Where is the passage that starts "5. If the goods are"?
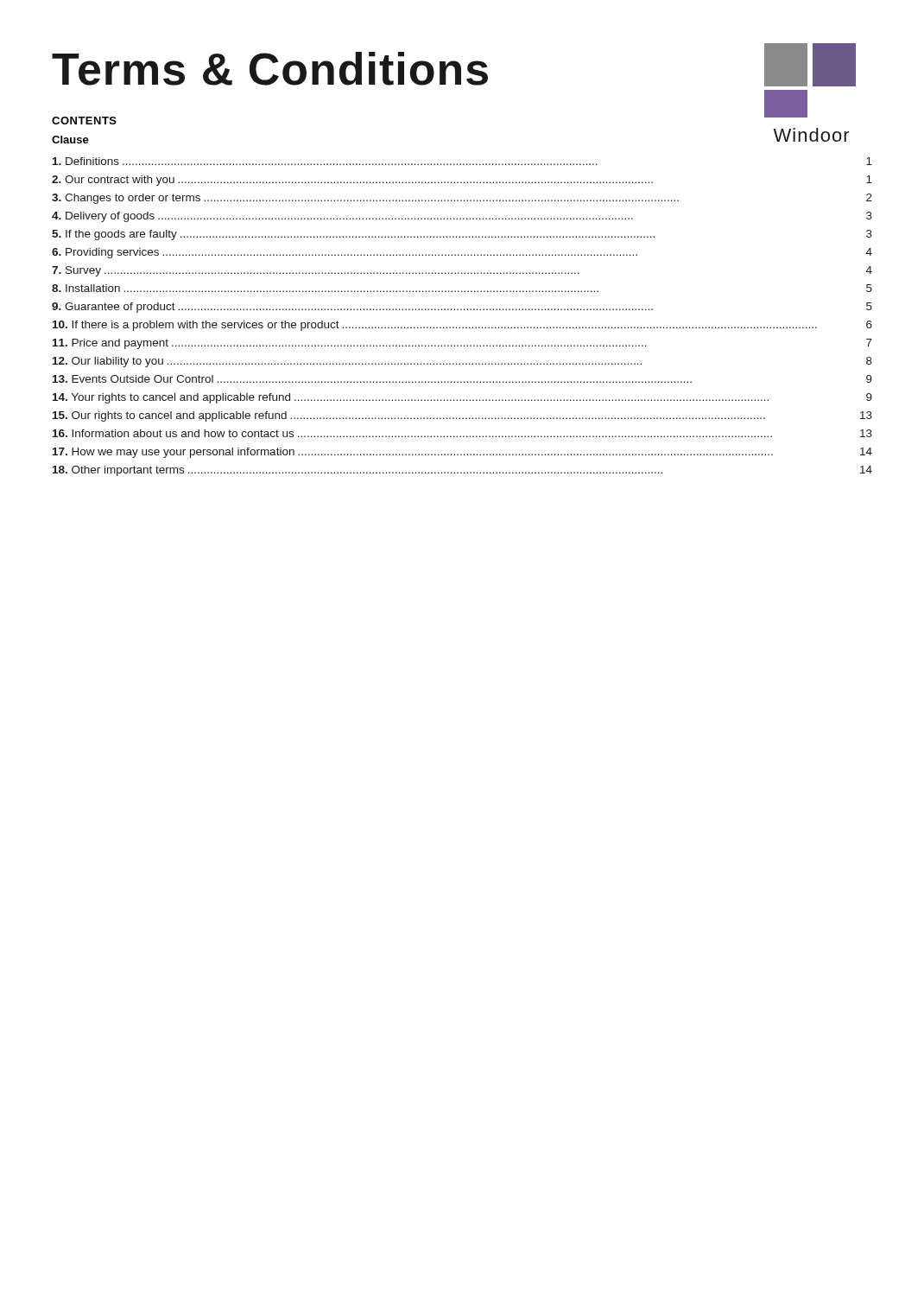924x1296 pixels. pos(462,234)
